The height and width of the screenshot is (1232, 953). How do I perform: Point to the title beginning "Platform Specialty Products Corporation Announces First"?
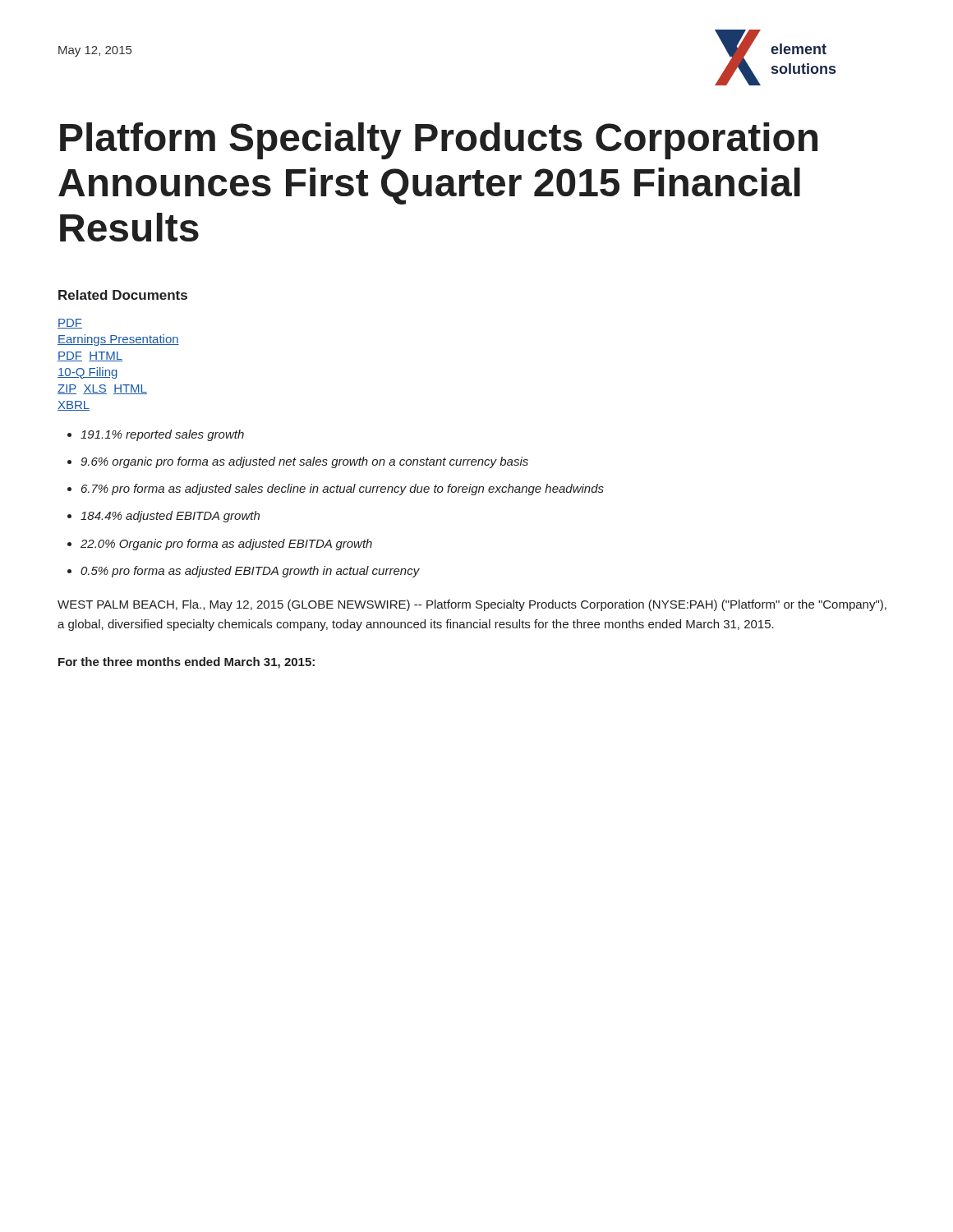tap(439, 183)
